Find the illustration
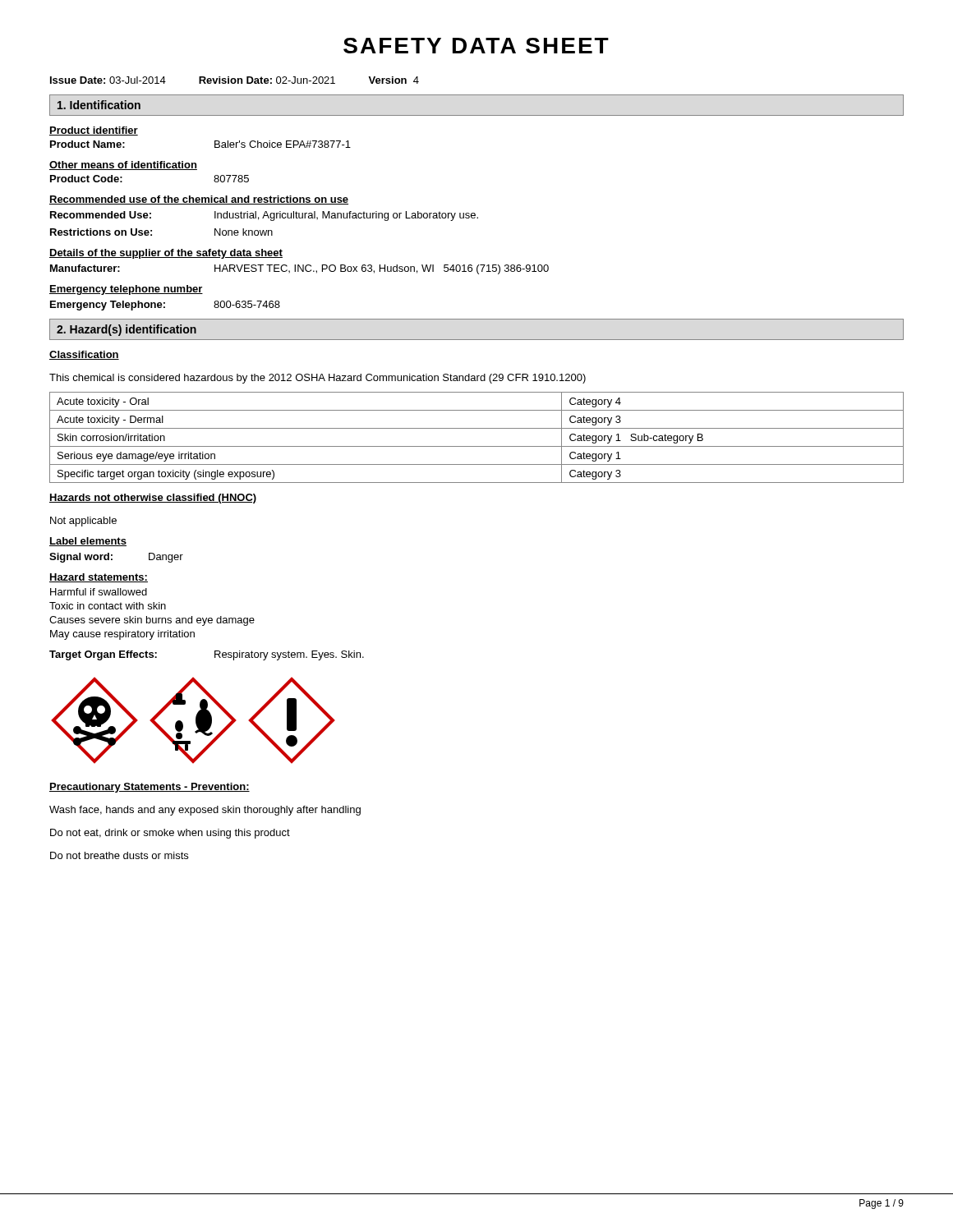This screenshot has width=953, height=1232. tap(476, 720)
